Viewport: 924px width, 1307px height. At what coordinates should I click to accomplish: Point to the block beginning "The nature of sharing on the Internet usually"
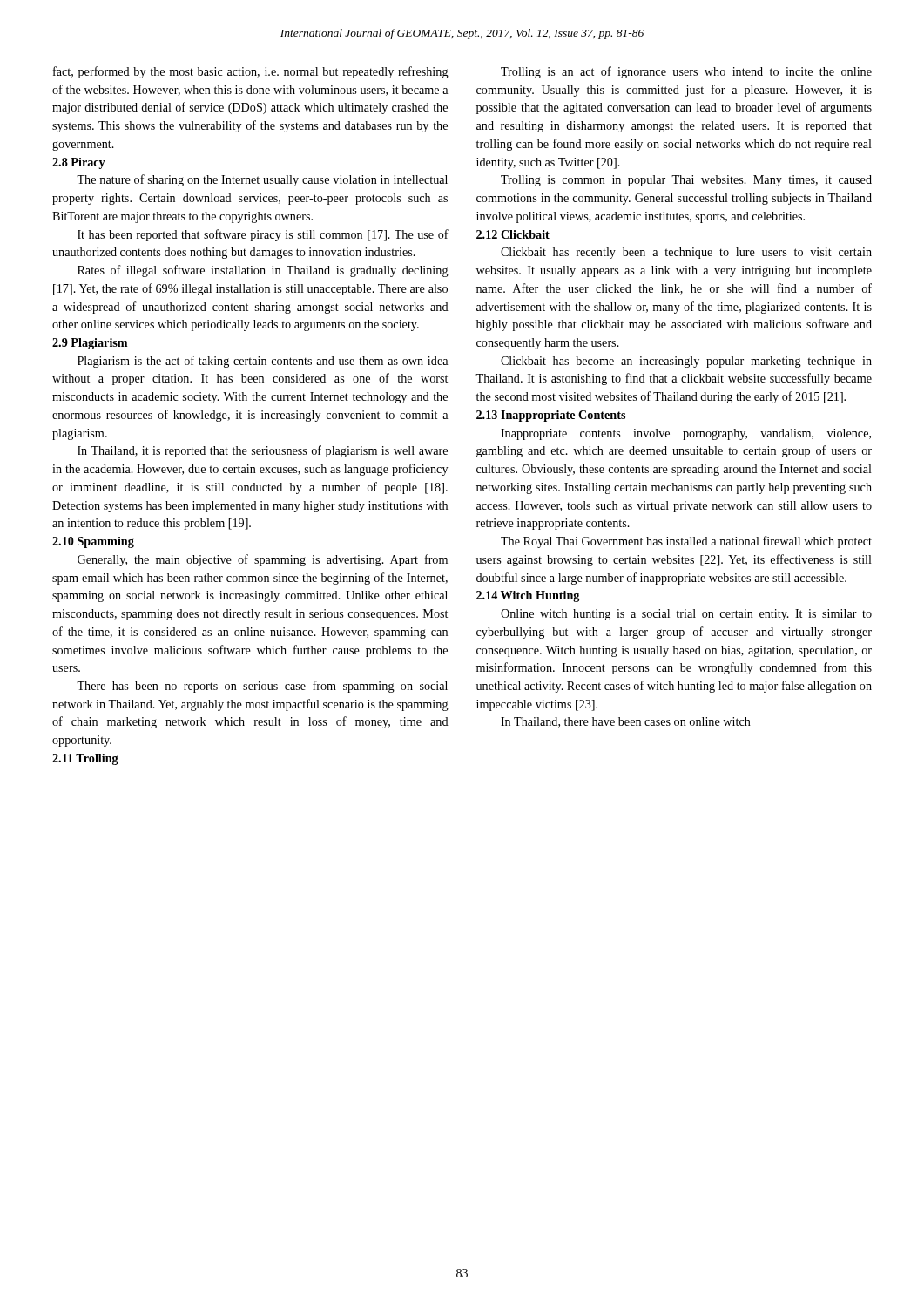click(x=250, y=252)
